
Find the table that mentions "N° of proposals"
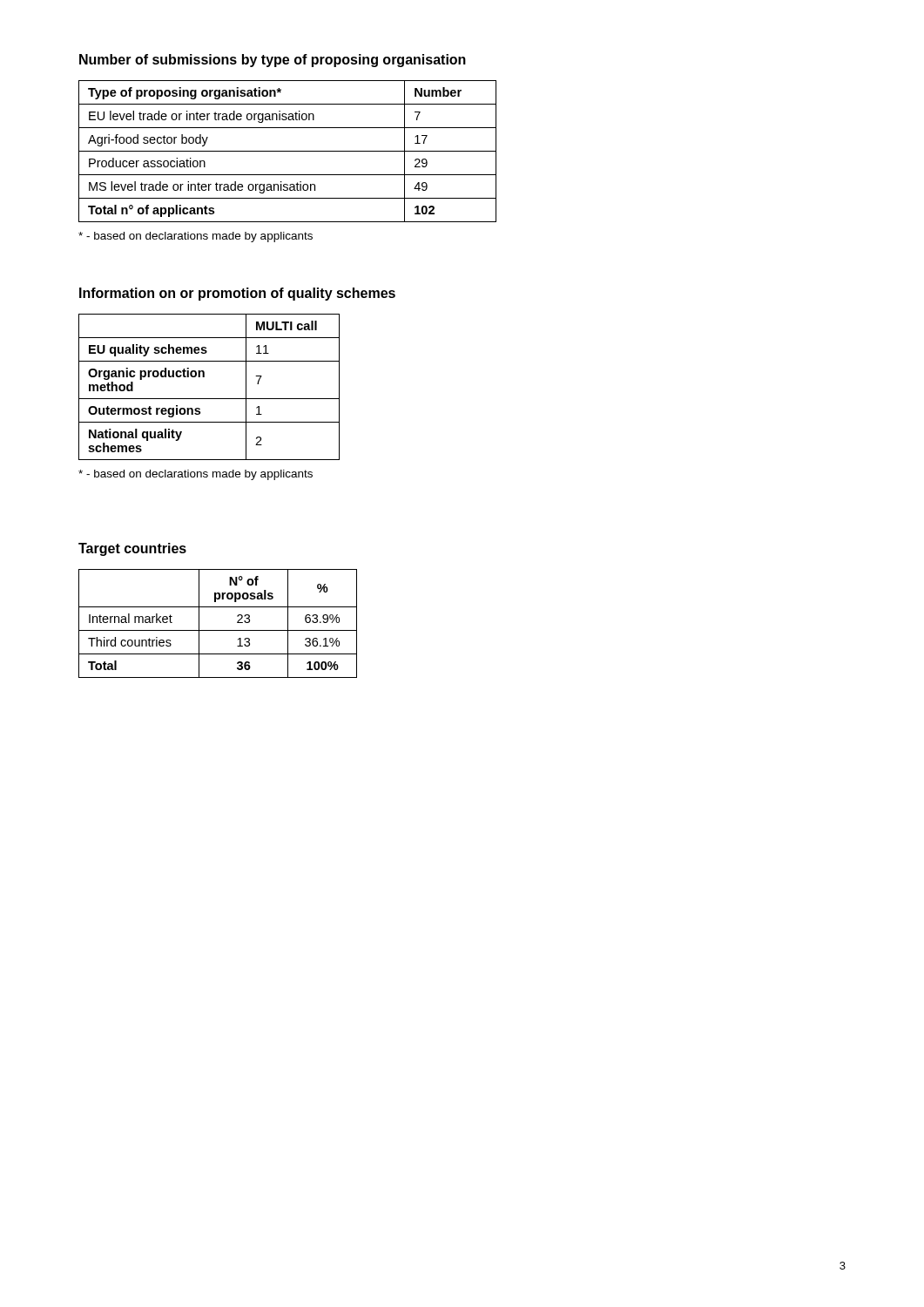tap(462, 623)
